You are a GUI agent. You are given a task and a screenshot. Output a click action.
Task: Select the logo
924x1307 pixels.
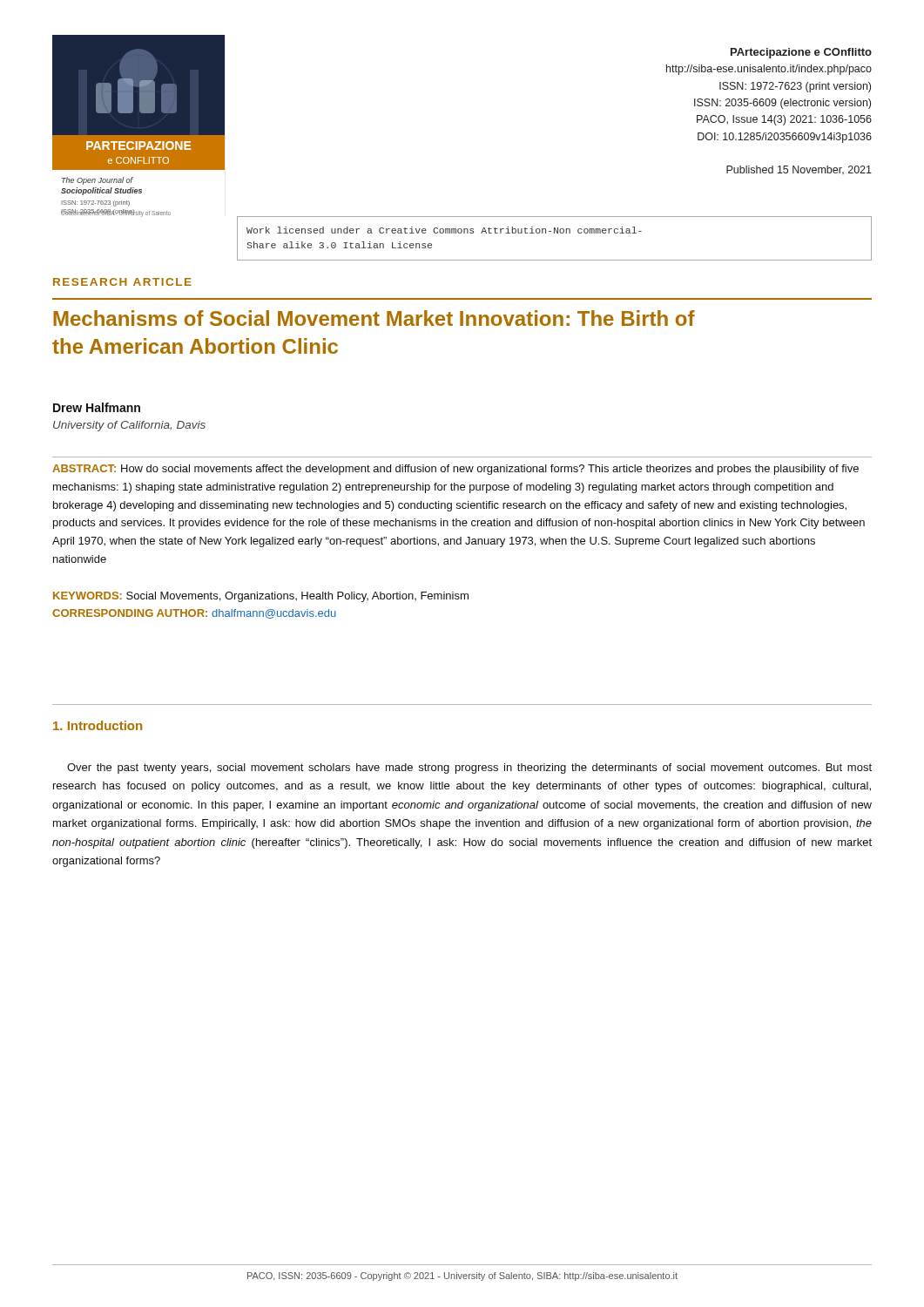point(139,128)
